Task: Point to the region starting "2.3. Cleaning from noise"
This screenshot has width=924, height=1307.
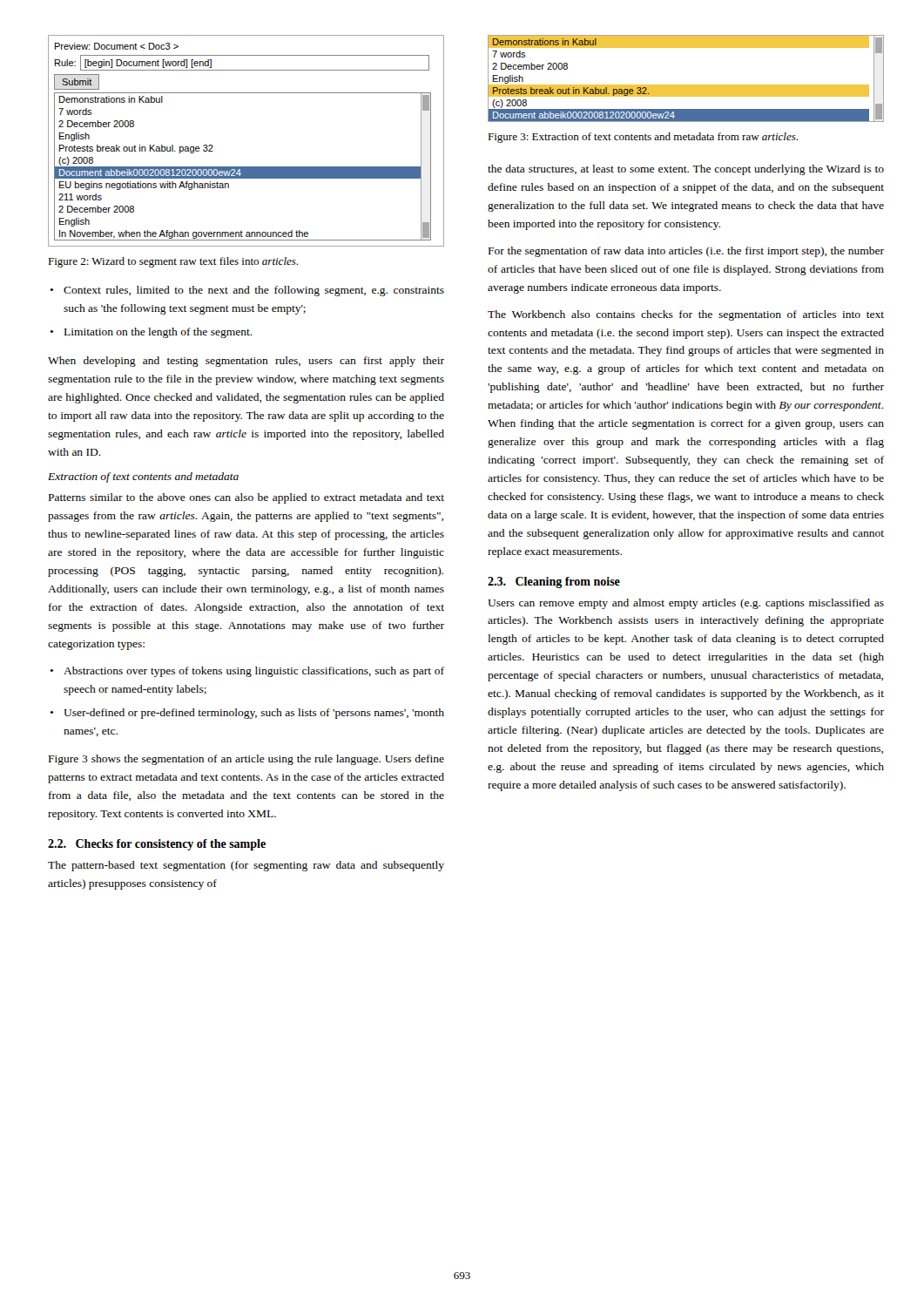Action: pyautogui.click(x=554, y=581)
